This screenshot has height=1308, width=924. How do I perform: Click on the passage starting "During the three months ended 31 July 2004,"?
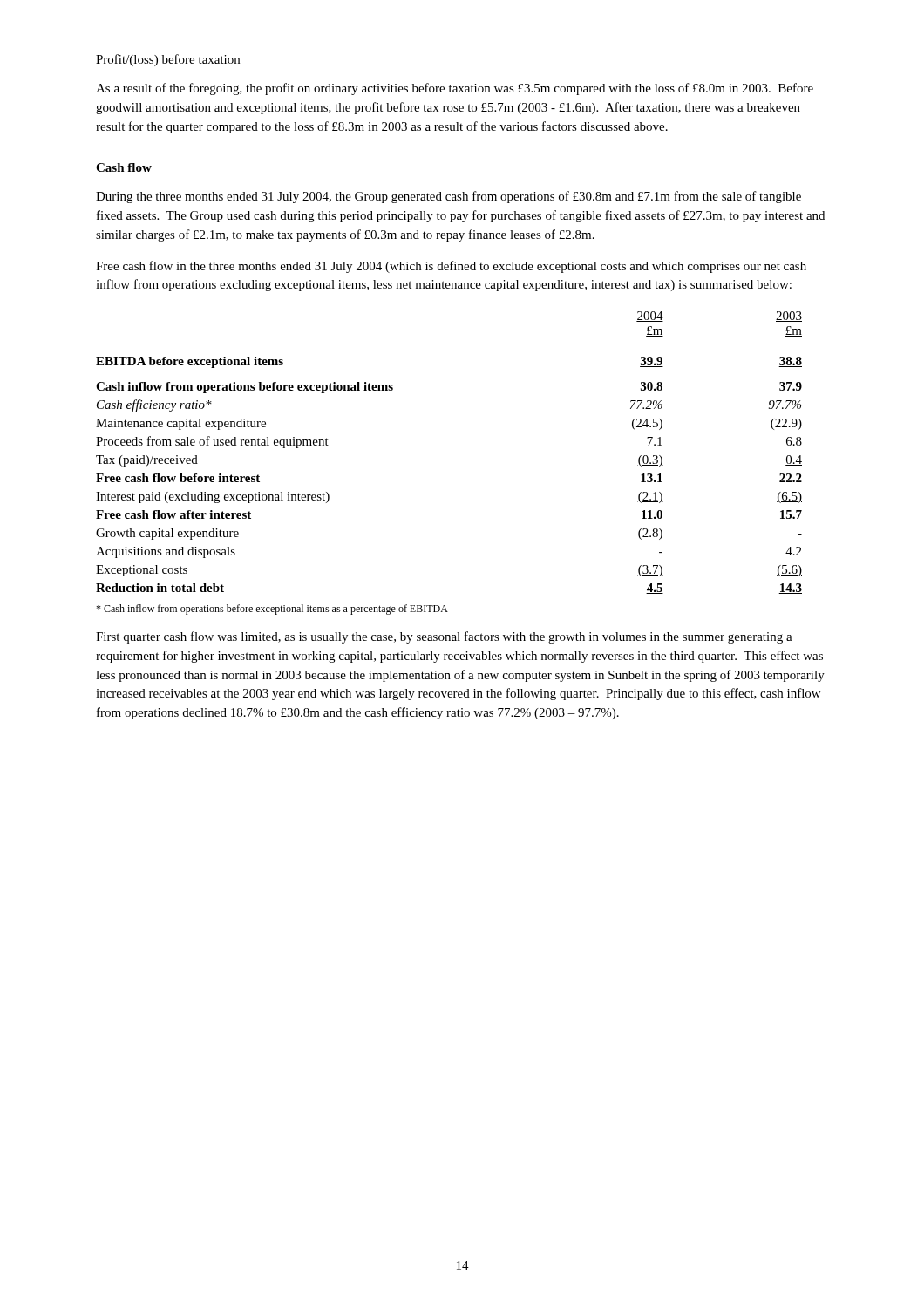point(462,216)
